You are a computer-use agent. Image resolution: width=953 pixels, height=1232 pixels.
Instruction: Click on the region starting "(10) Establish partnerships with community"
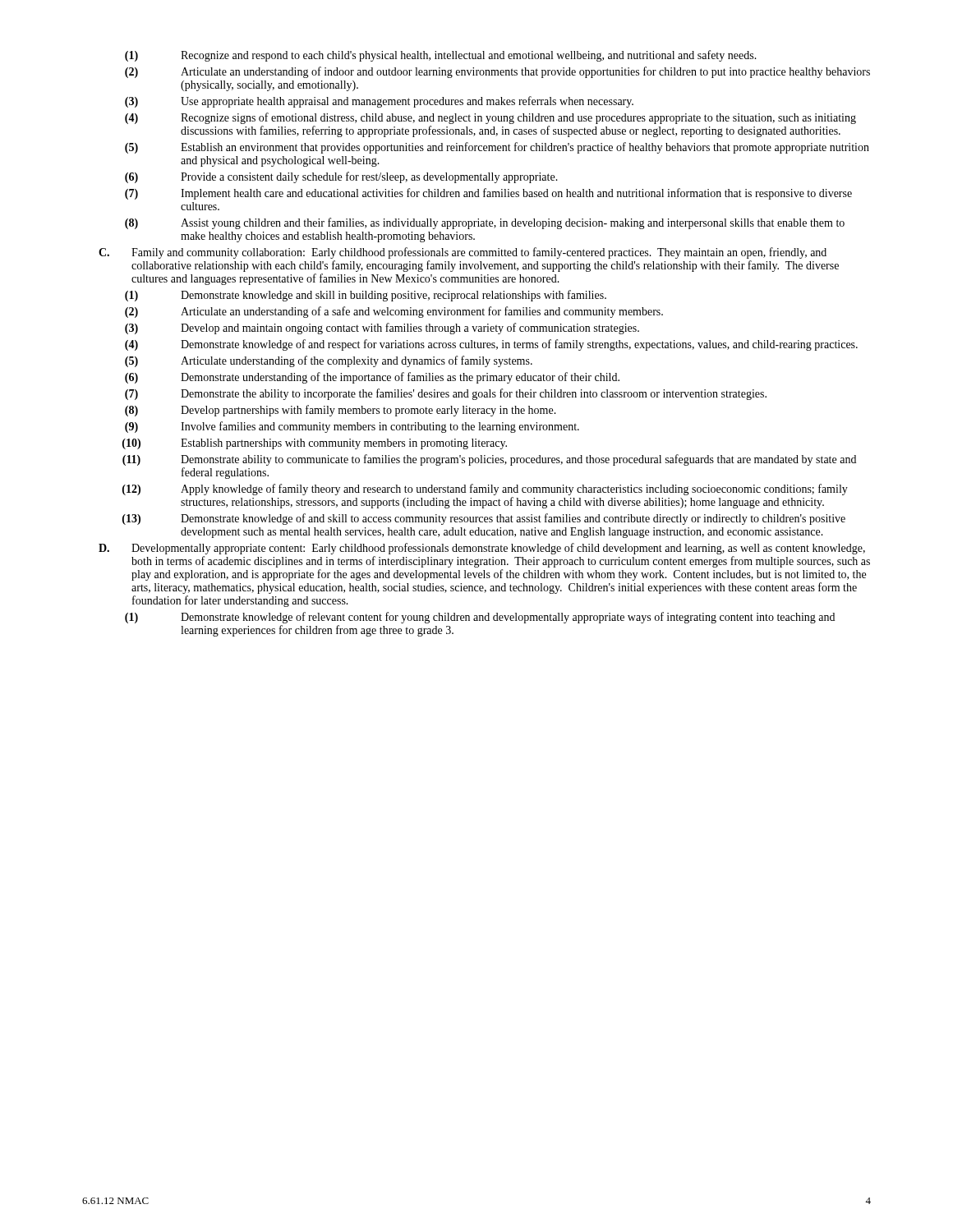pos(476,444)
